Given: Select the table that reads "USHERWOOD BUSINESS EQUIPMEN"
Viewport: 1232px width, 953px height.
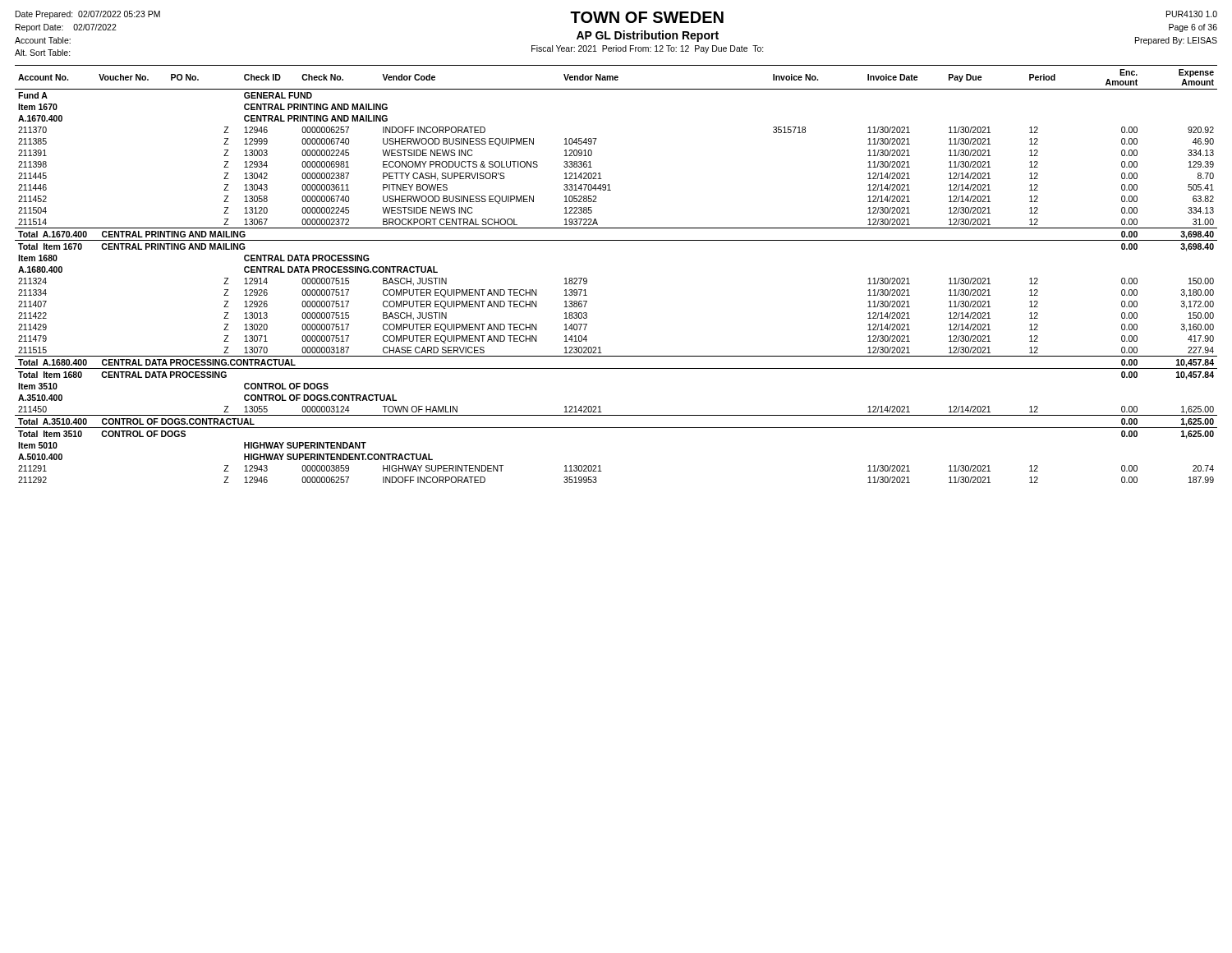Looking at the screenshot, I should [616, 275].
